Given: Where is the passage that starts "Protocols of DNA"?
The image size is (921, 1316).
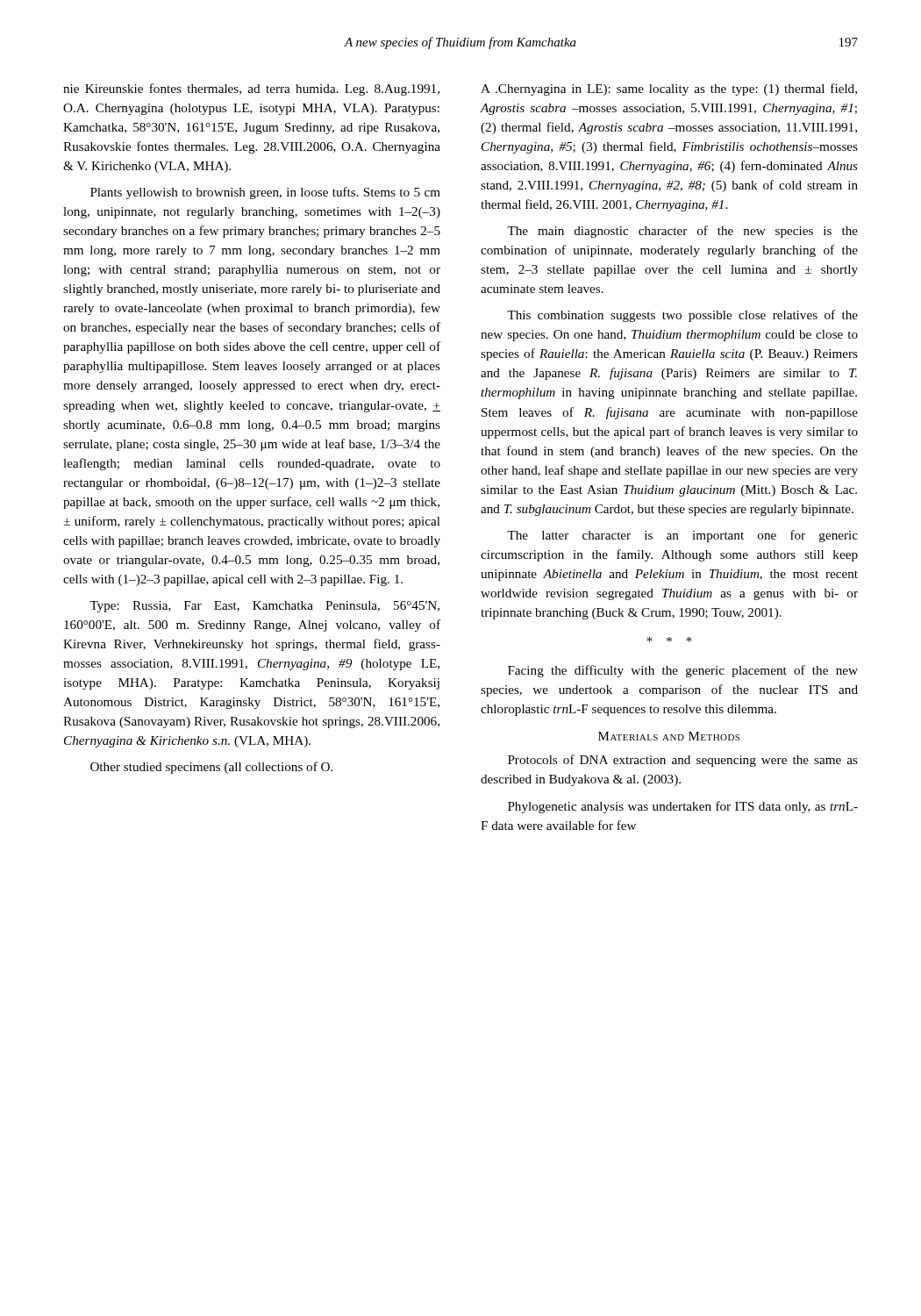Looking at the screenshot, I should (x=669, y=770).
